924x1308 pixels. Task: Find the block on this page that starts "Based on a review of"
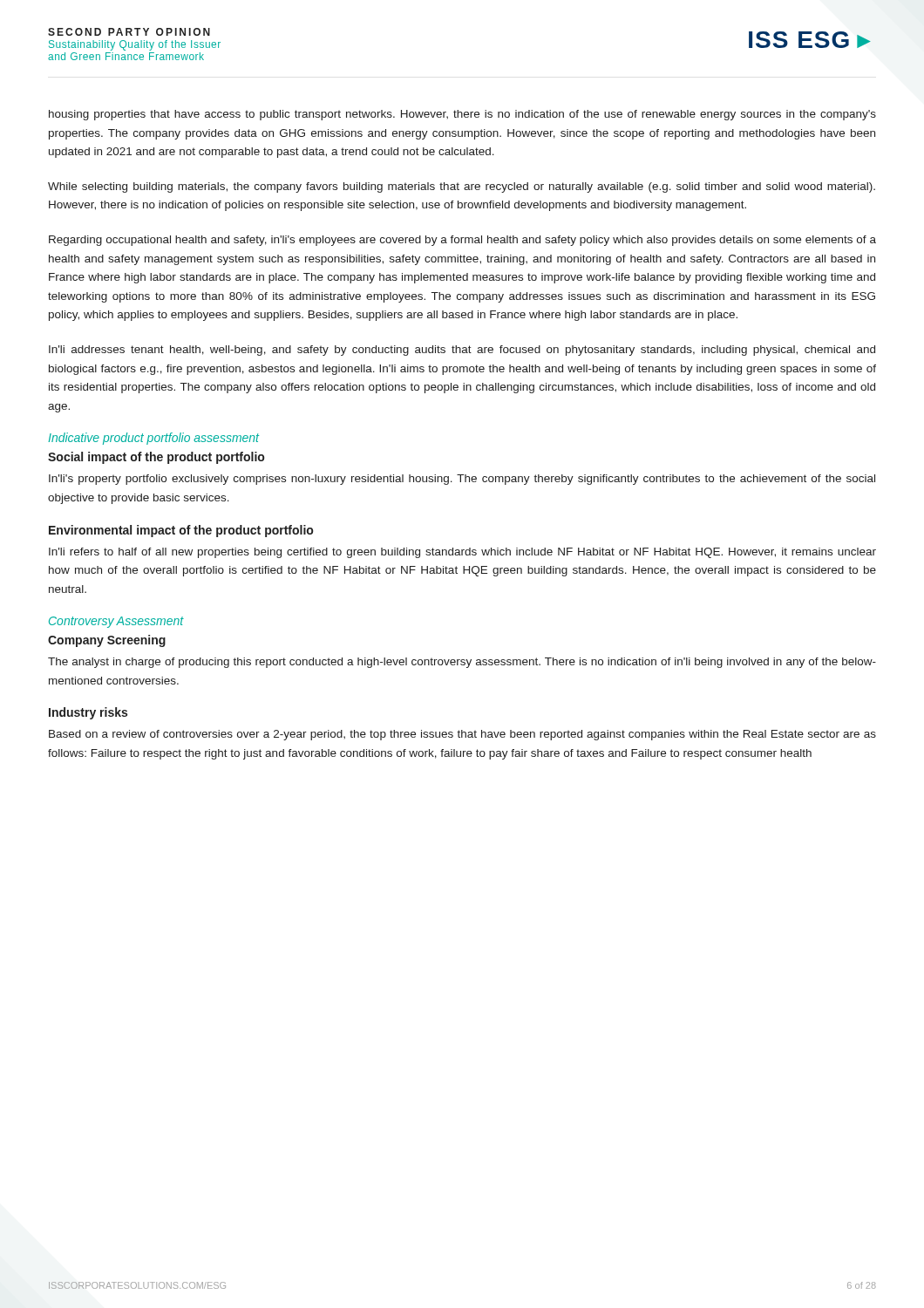pyautogui.click(x=462, y=744)
